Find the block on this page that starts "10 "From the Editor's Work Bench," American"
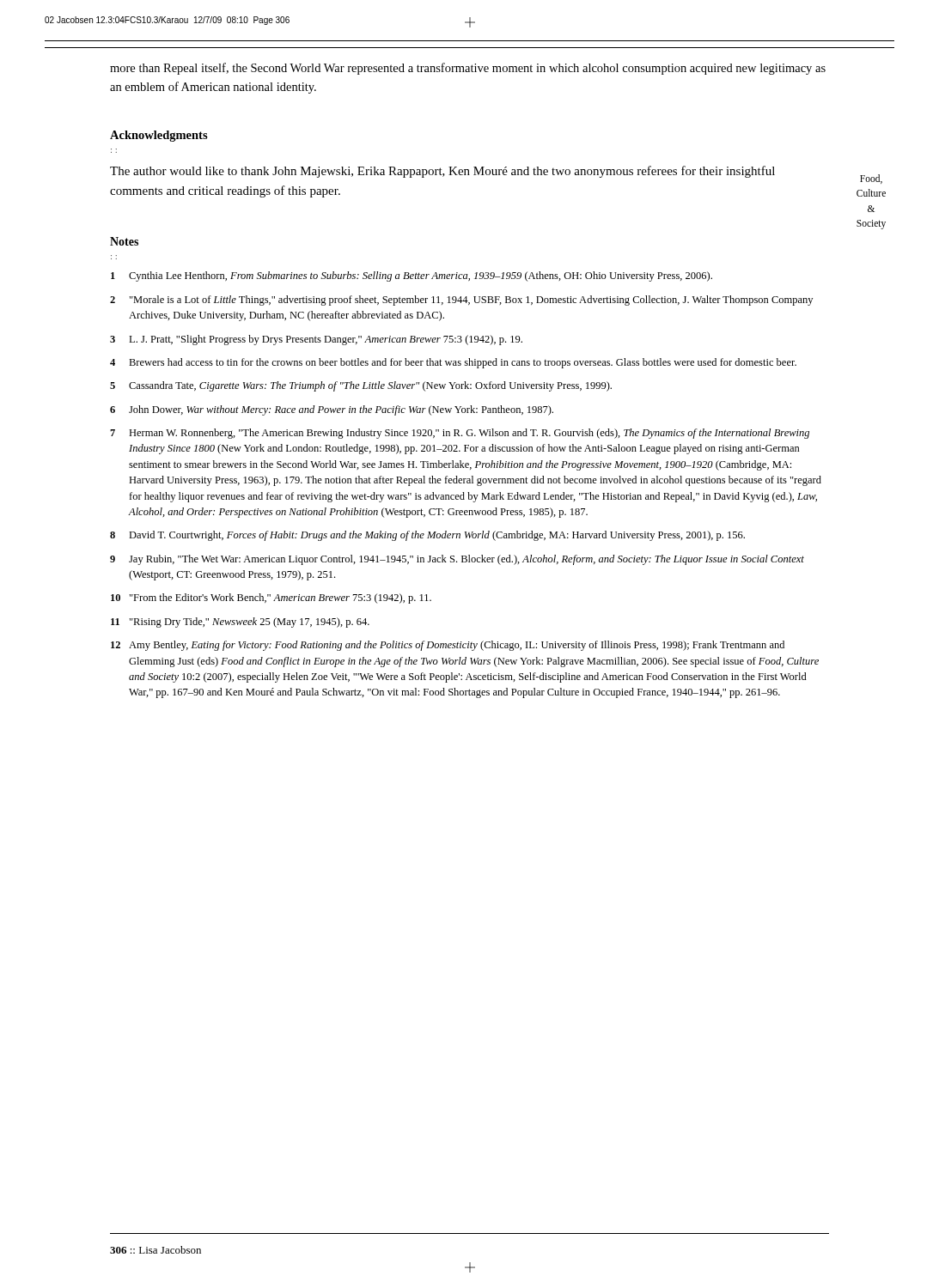This screenshot has height=1288, width=939. coord(271,598)
